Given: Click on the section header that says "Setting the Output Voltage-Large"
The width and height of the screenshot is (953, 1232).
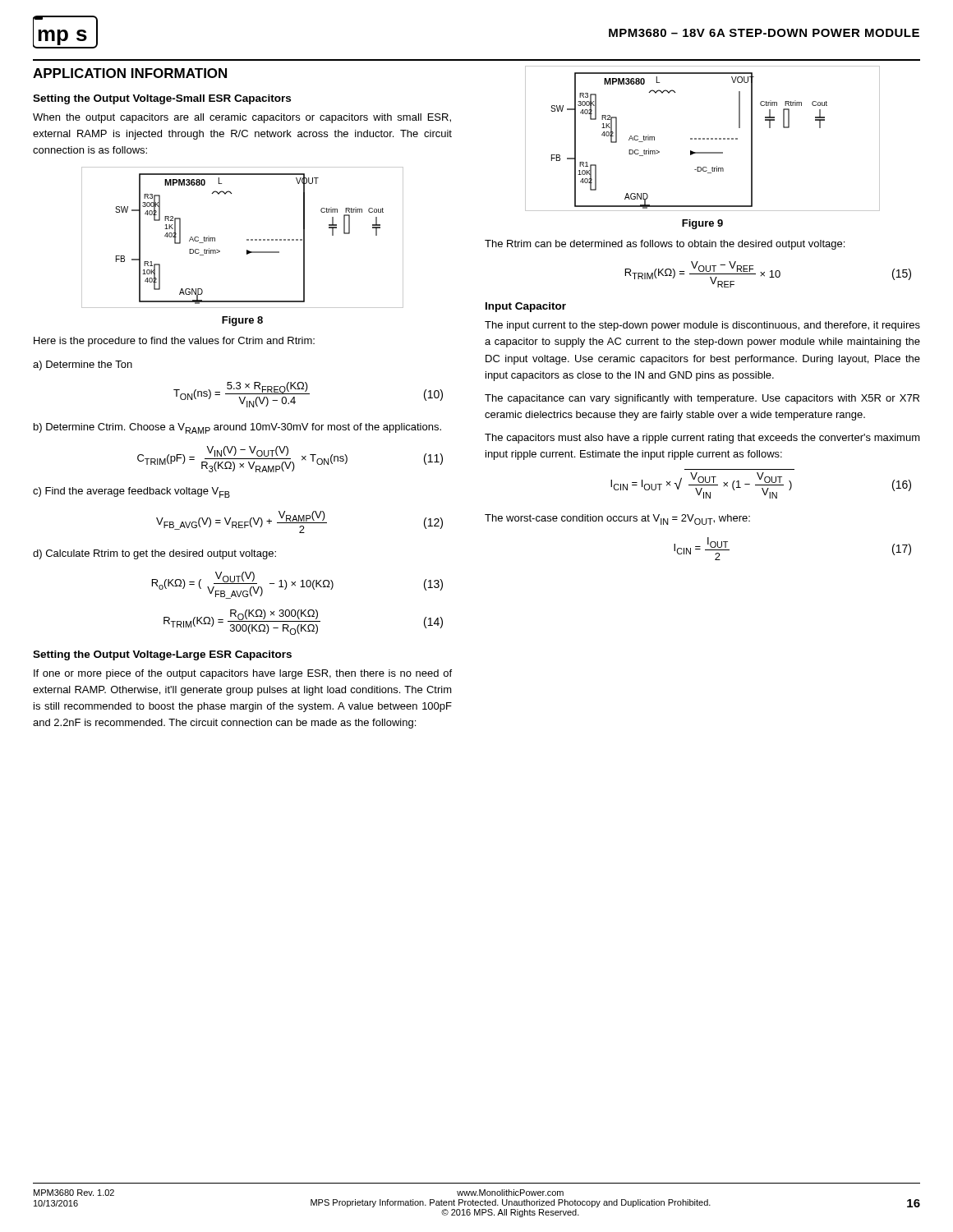Looking at the screenshot, I should [162, 654].
